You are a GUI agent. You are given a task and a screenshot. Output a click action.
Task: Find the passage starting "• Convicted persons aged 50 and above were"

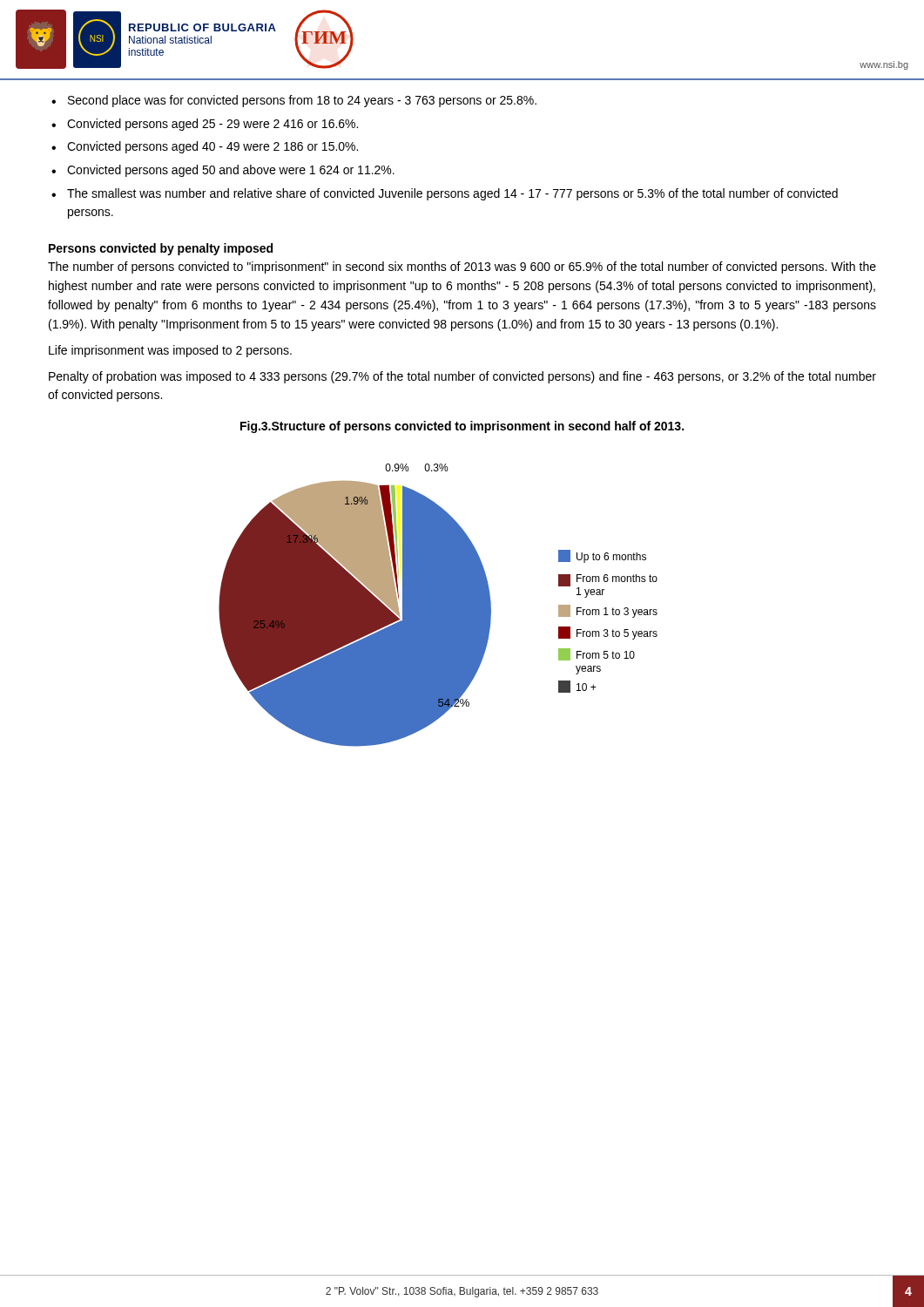223,171
